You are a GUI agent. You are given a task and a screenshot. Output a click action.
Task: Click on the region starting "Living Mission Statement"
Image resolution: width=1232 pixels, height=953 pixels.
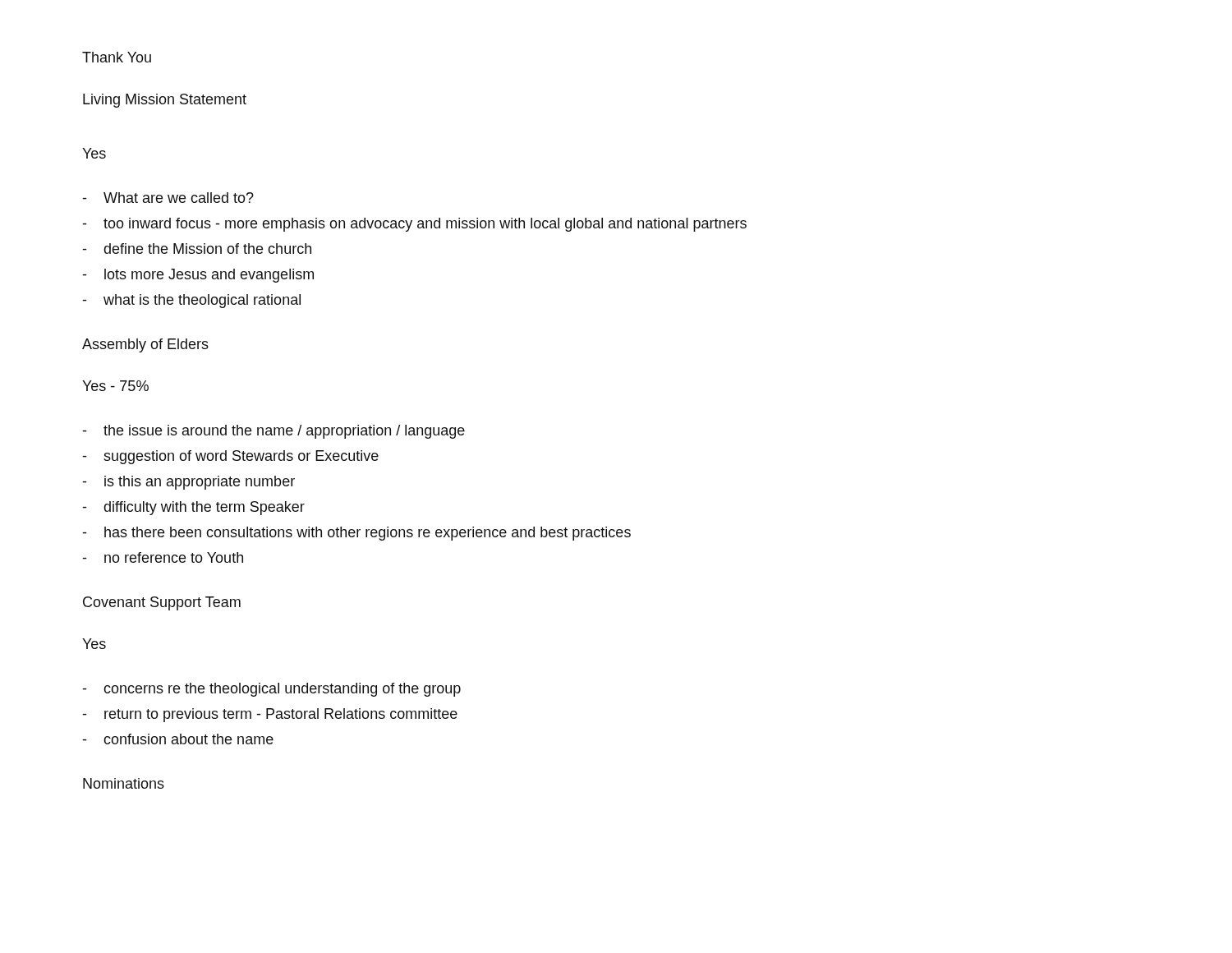pos(164,99)
